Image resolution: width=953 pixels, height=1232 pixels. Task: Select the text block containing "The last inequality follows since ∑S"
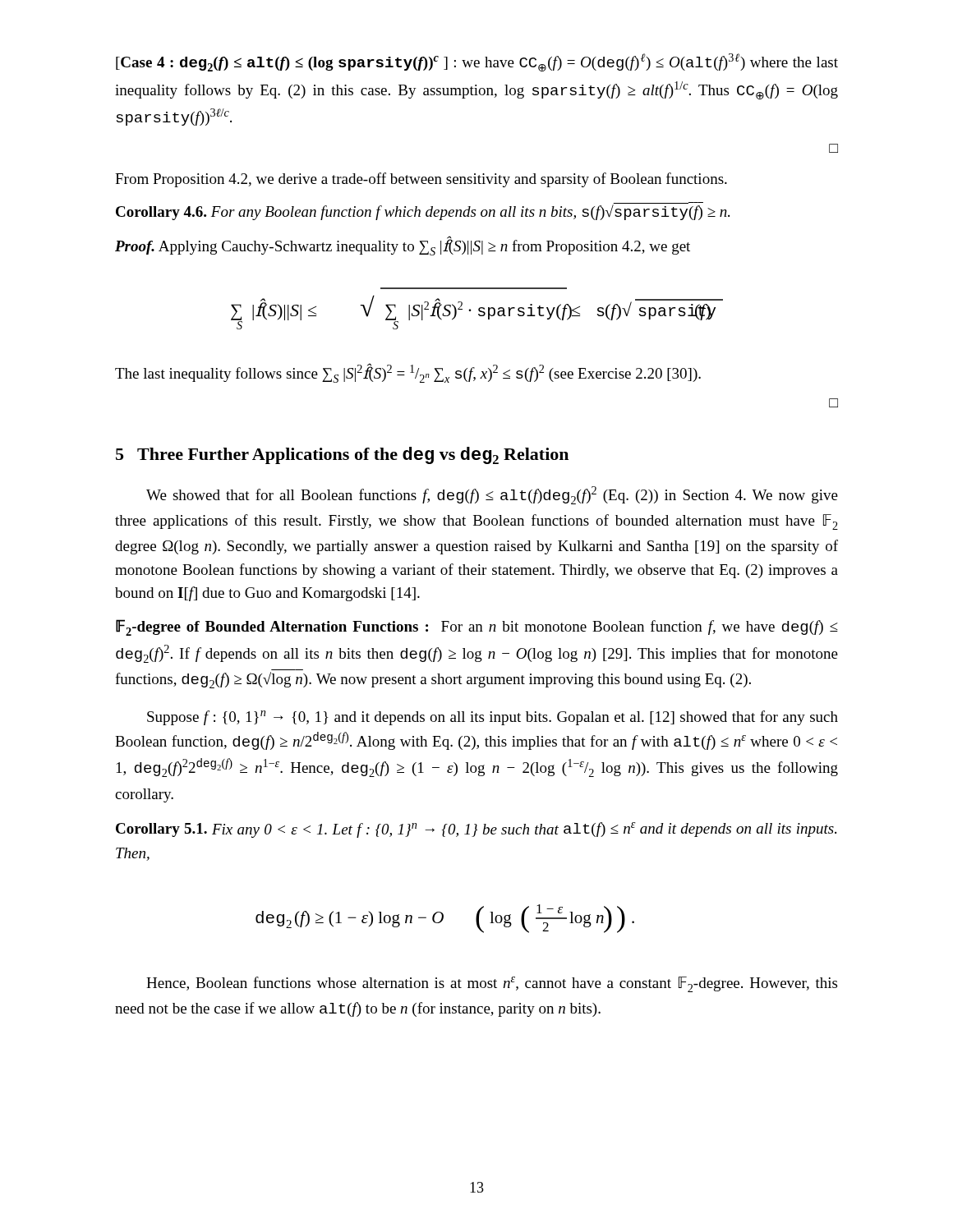tap(476, 388)
